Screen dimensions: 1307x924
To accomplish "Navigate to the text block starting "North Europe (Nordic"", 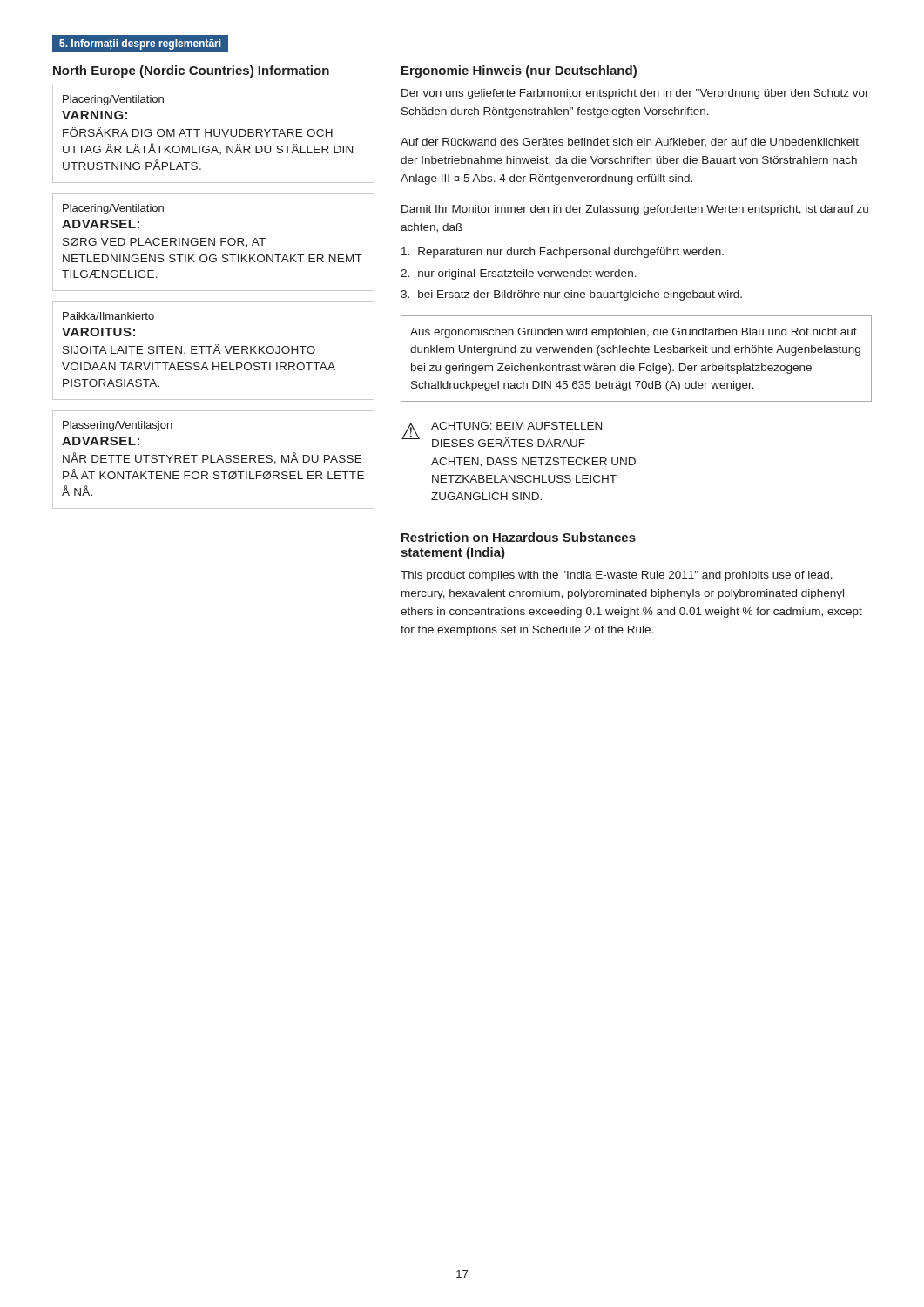I will pyautogui.click(x=191, y=70).
